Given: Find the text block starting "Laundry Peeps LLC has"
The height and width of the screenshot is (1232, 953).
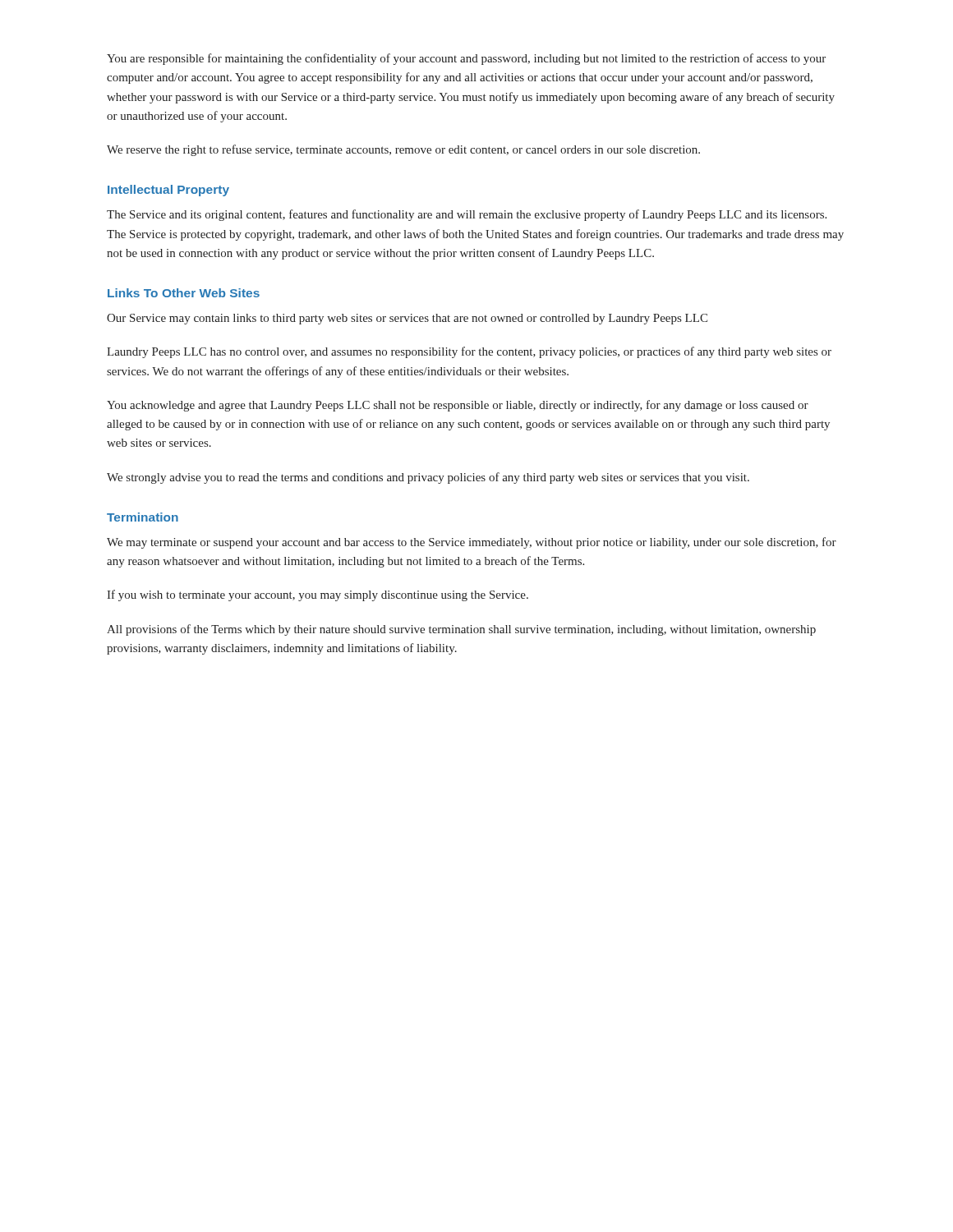Looking at the screenshot, I should click(x=469, y=361).
